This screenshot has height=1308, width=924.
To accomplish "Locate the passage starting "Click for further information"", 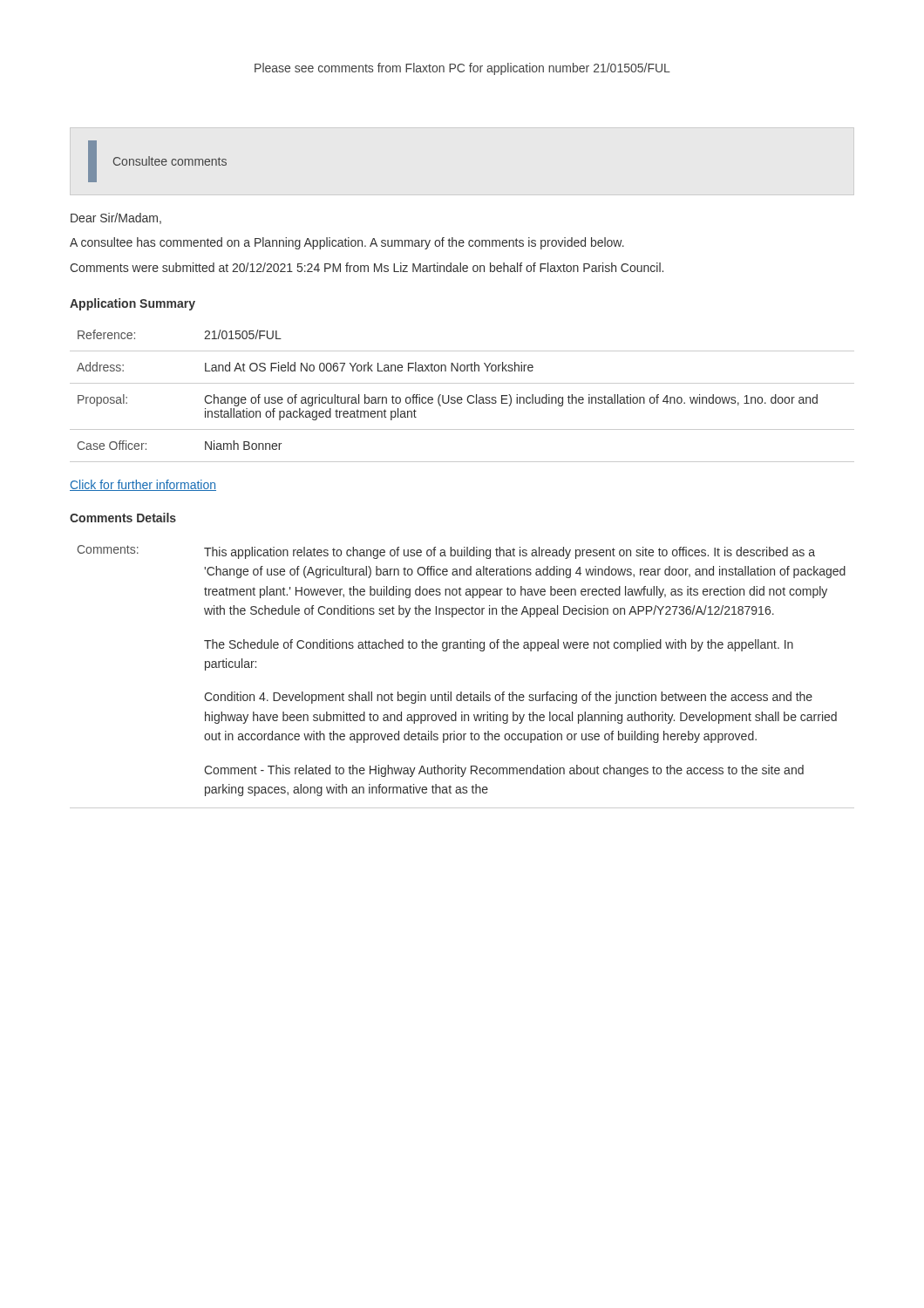I will [x=143, y=485].
